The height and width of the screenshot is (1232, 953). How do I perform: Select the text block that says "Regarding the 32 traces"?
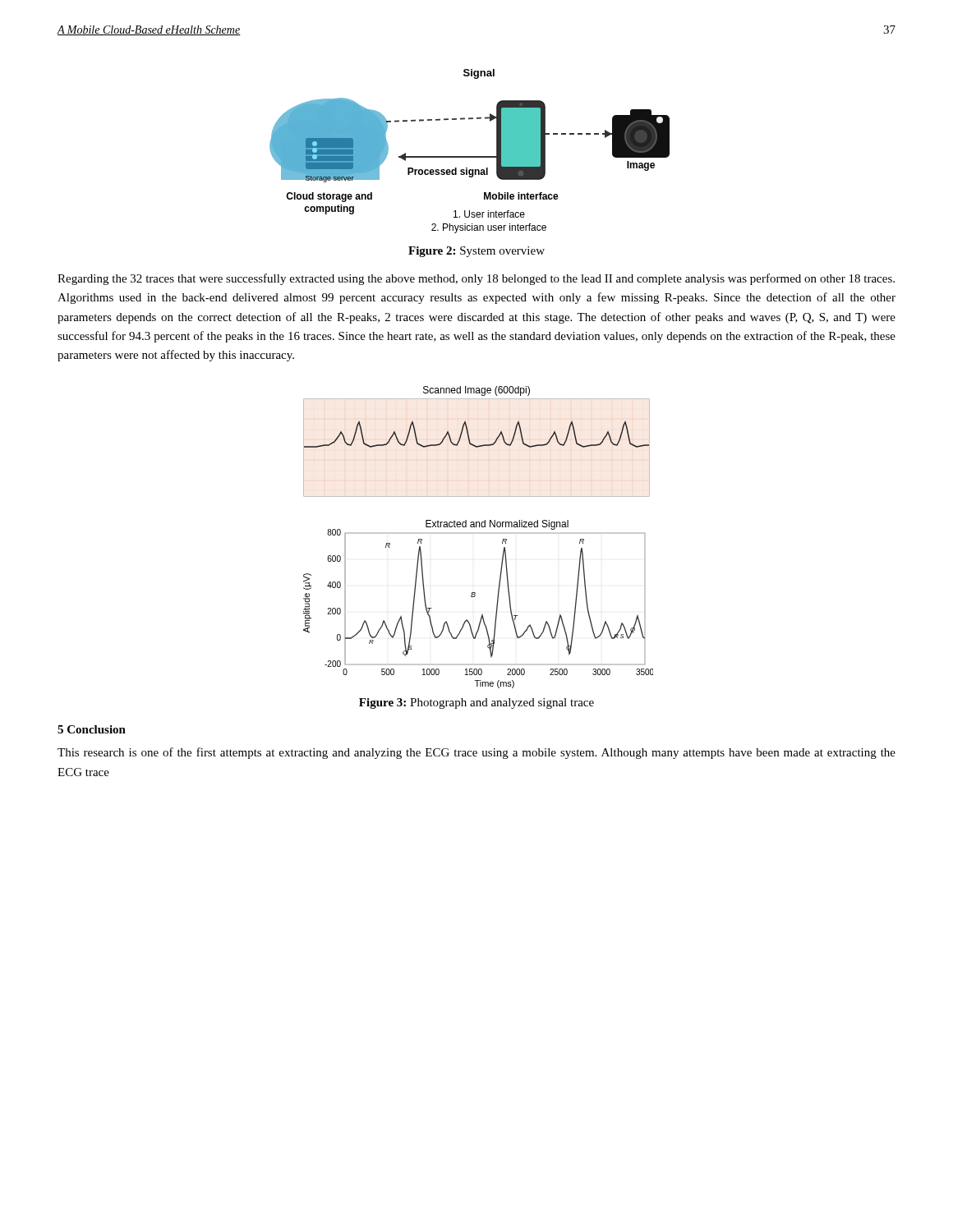[x=476, y=317]
